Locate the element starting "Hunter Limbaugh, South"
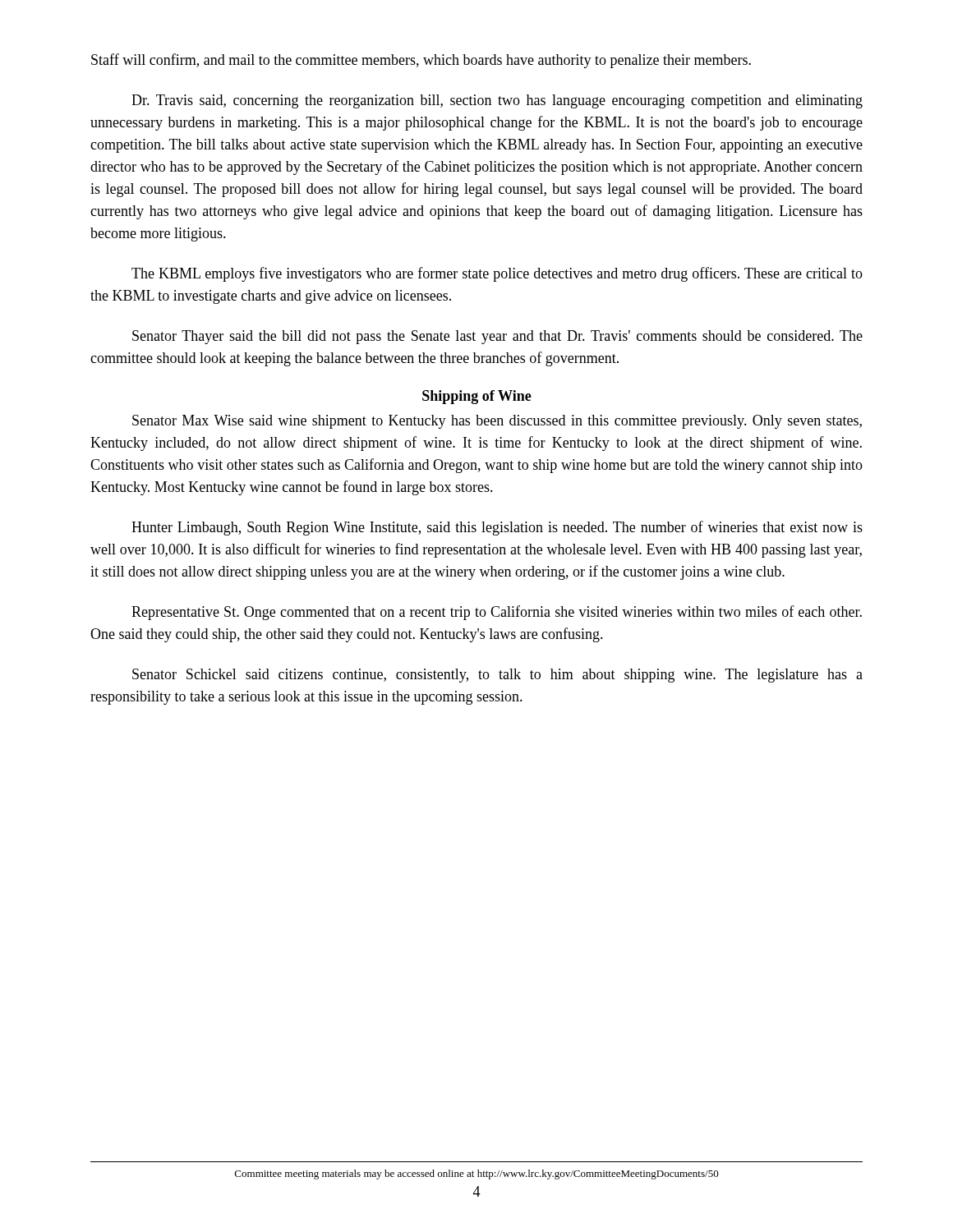 click(476, 549)
